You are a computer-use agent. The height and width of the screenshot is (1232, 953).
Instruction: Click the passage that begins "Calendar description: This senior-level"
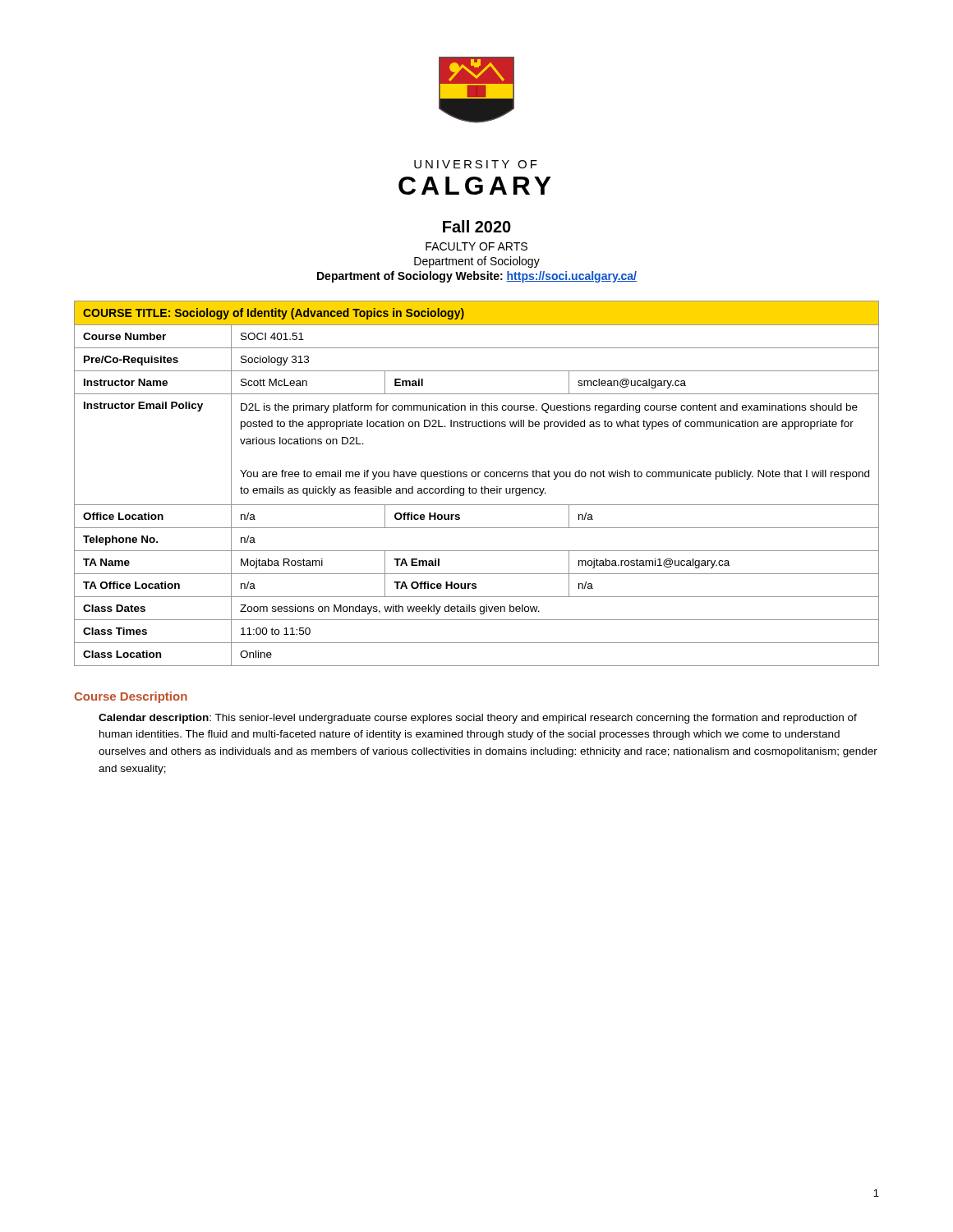[x=488, y=743]
